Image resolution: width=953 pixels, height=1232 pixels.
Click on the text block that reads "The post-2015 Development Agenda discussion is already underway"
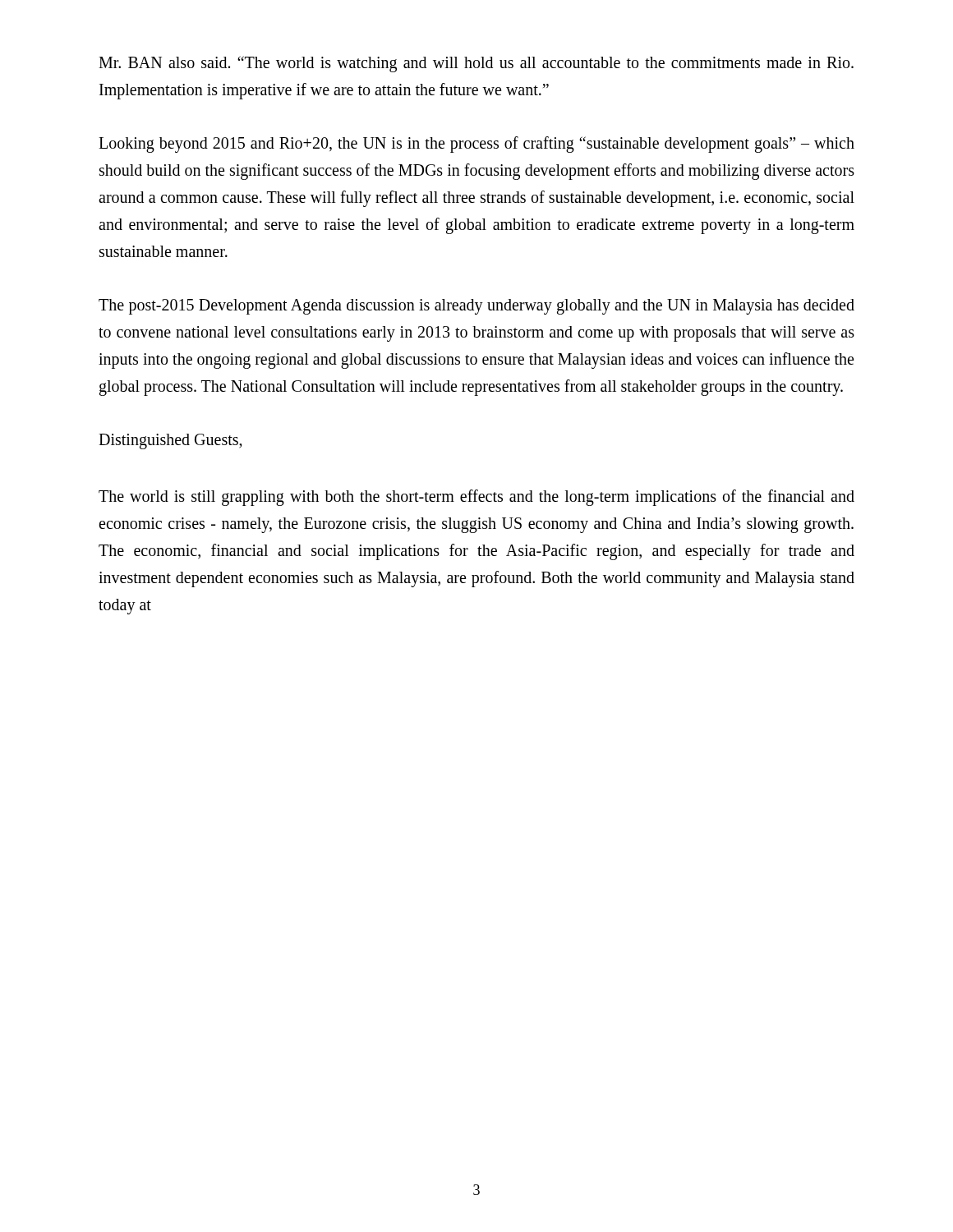[x=476, y=345]
